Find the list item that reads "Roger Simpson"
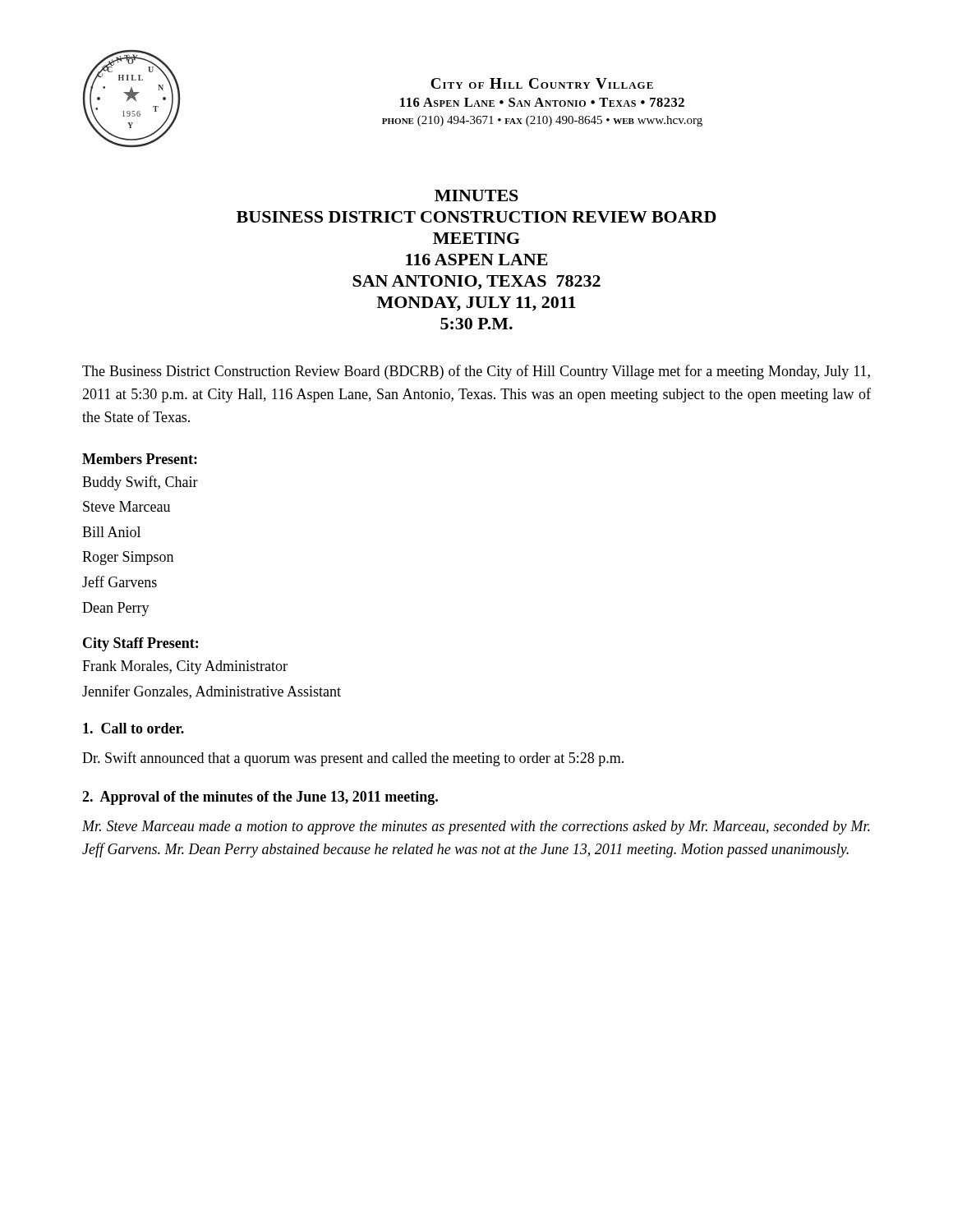 (x=128, y=557)
